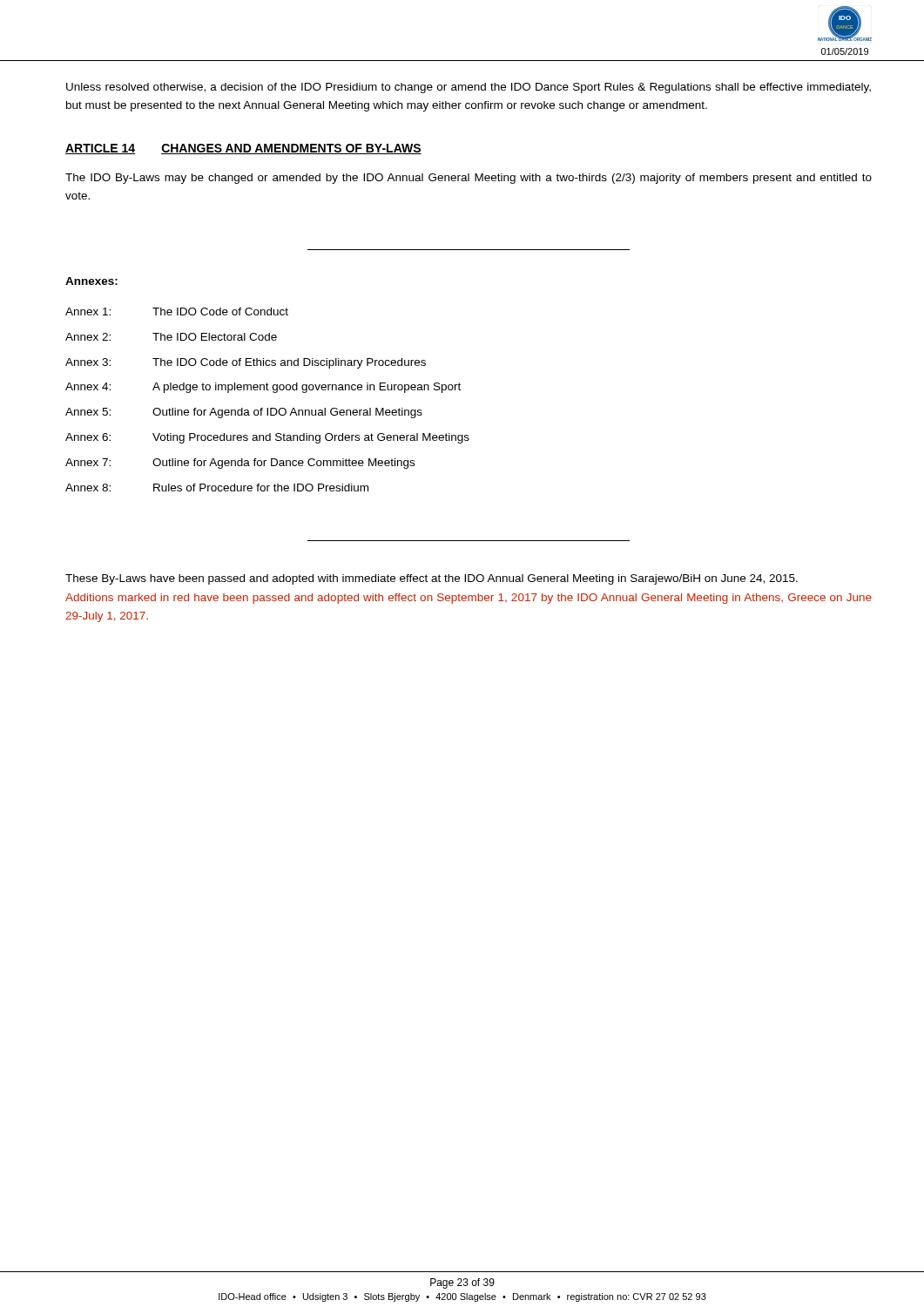
Task: Point to the text starting "These By-Laws have been passed and adopted"
Action: 469,597
